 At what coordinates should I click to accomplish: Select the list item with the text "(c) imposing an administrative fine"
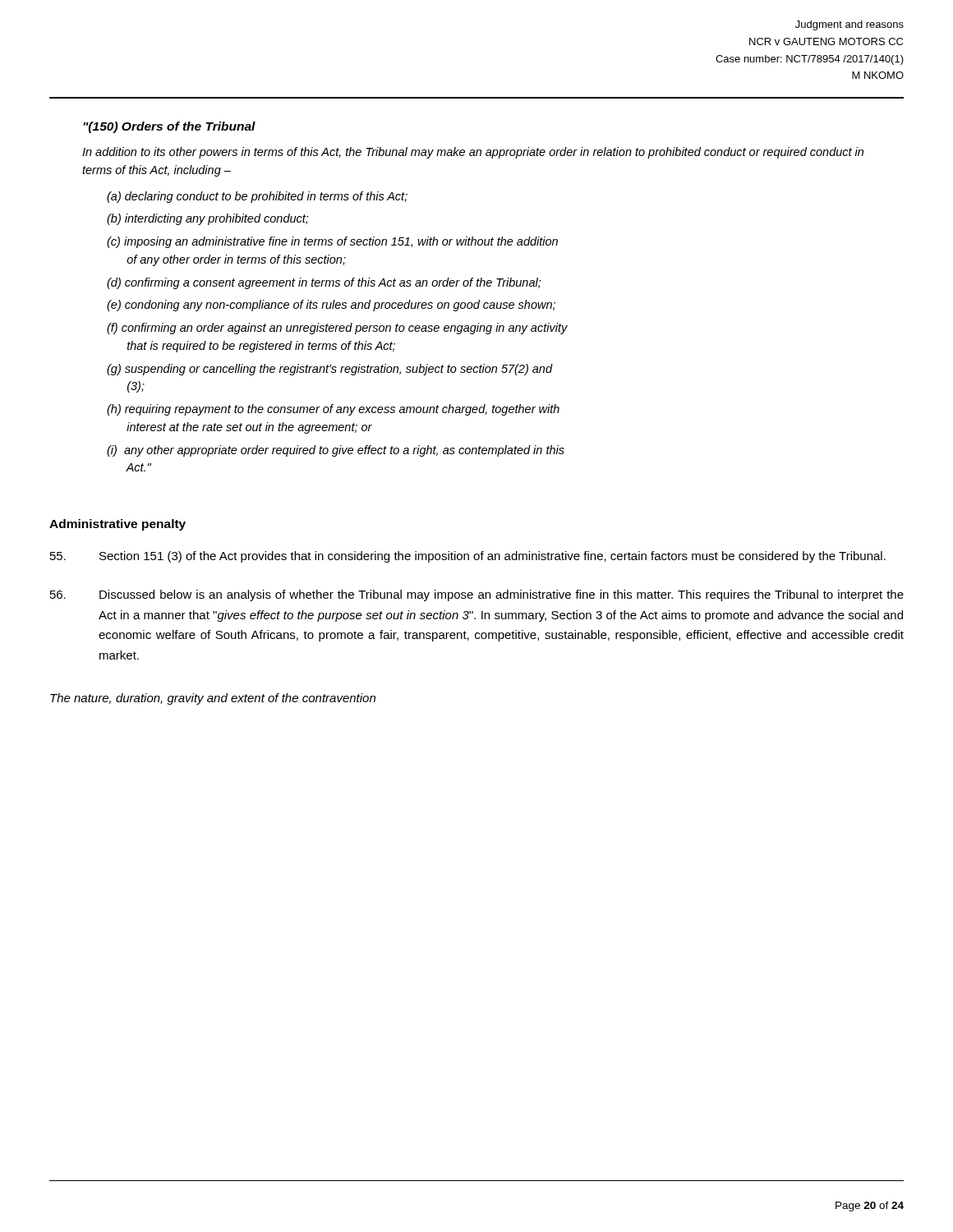pos(333,250)
